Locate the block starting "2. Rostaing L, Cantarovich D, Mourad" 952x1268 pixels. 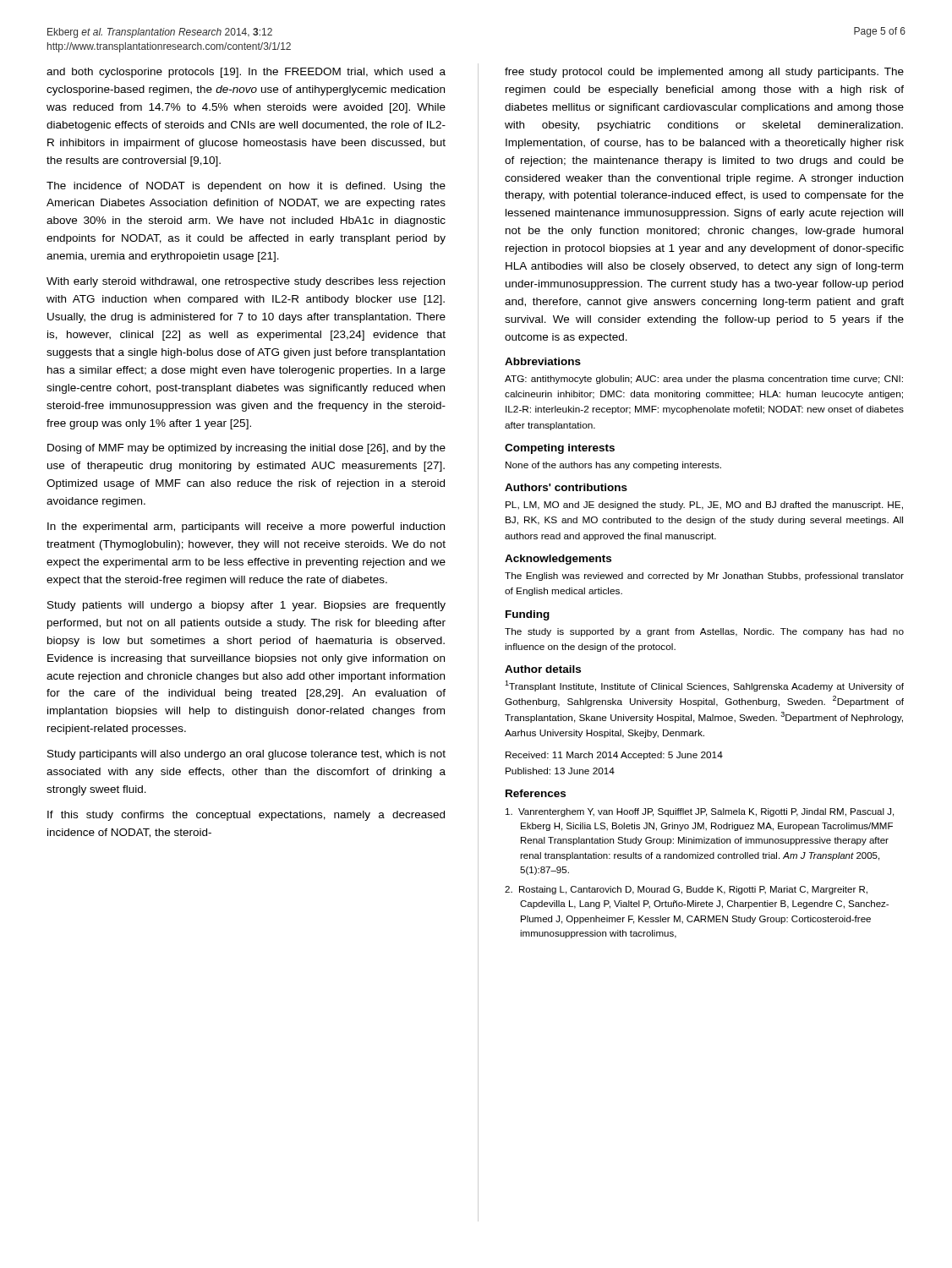pyautogui.click(x=697, y=911)
